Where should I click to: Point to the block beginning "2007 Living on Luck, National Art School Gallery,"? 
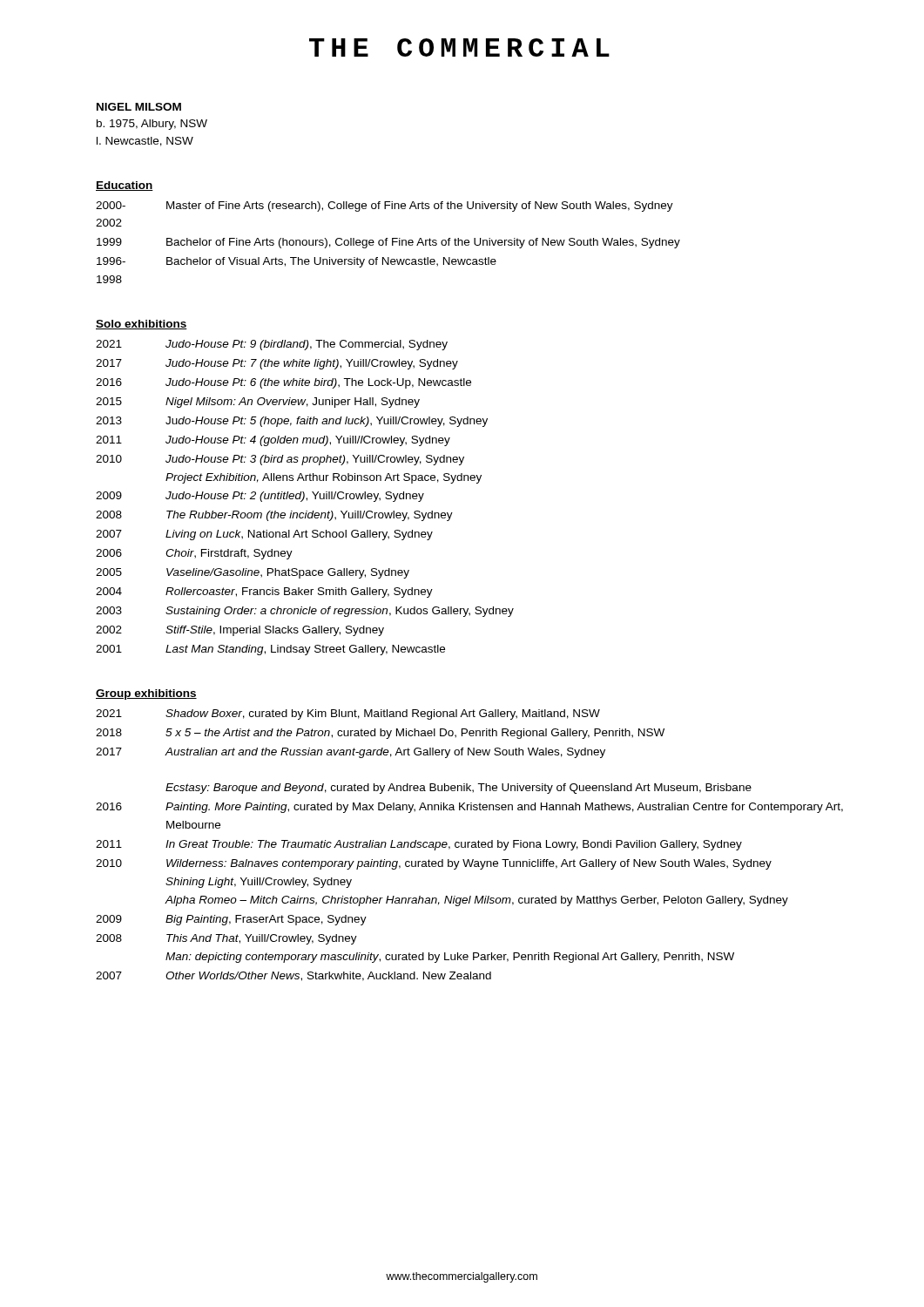tap(264, 535)
